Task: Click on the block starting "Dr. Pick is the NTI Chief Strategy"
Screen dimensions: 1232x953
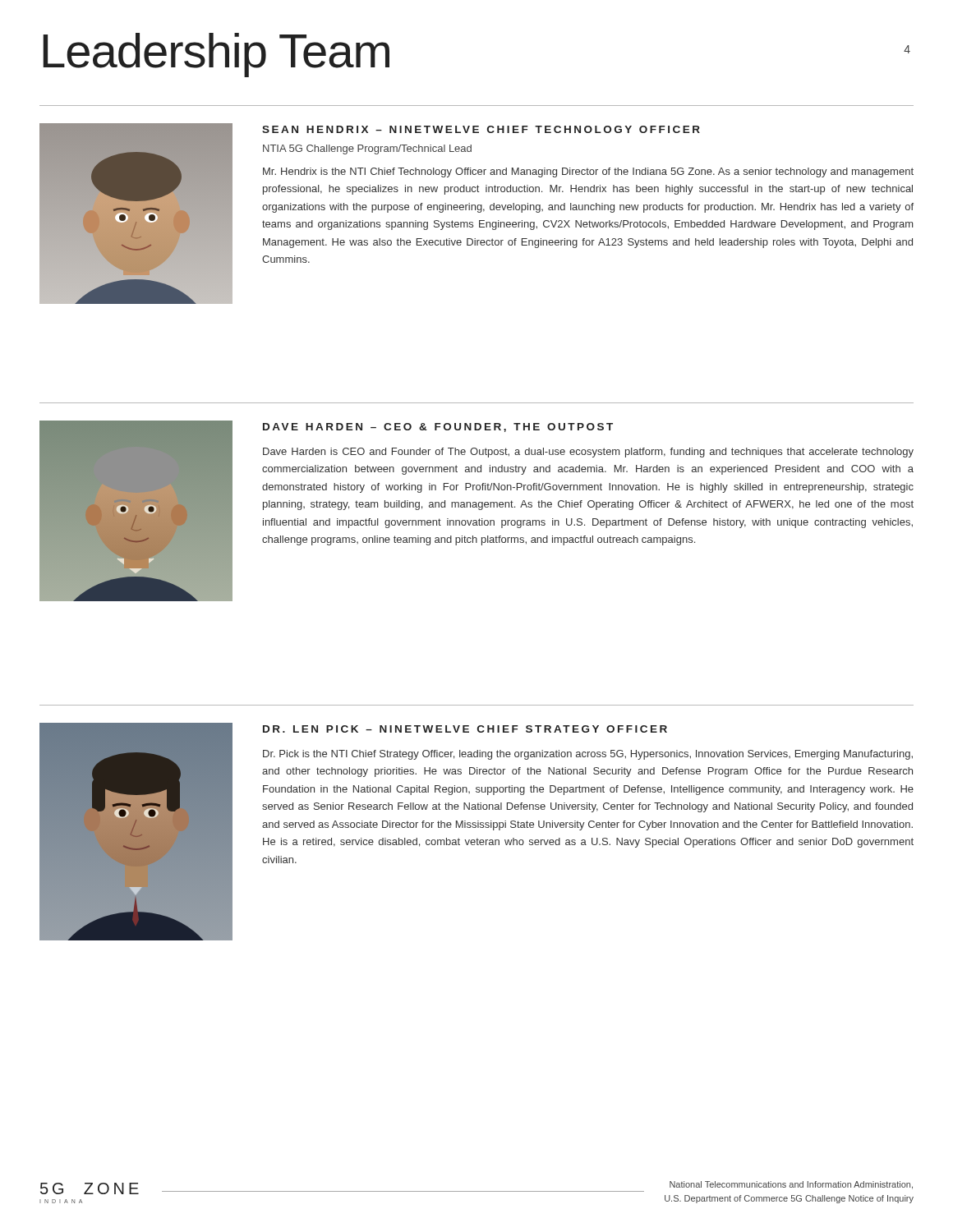Action: (x=588, y=806)
